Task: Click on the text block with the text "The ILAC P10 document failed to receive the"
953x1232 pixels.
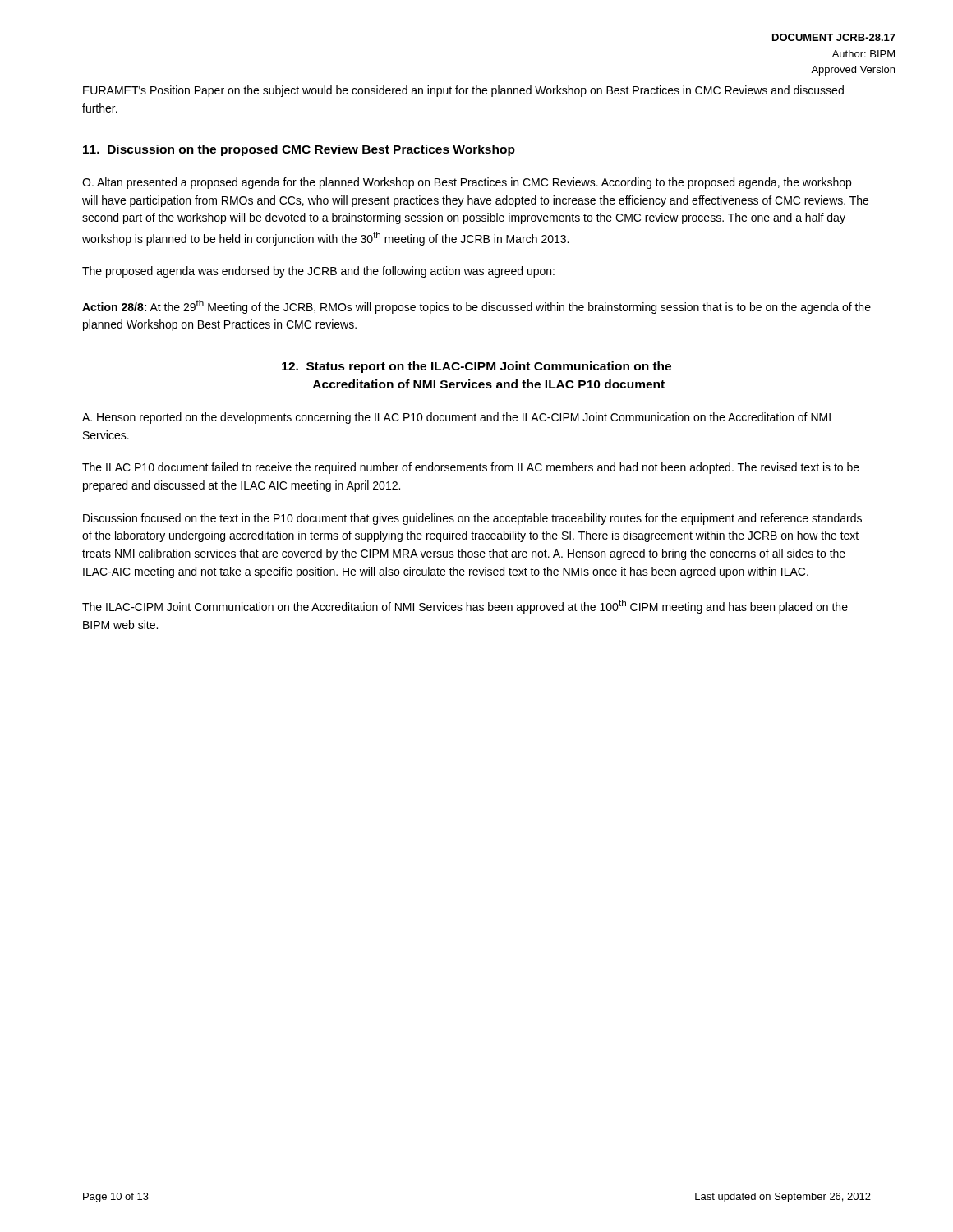Action: (x=471, y=476)
